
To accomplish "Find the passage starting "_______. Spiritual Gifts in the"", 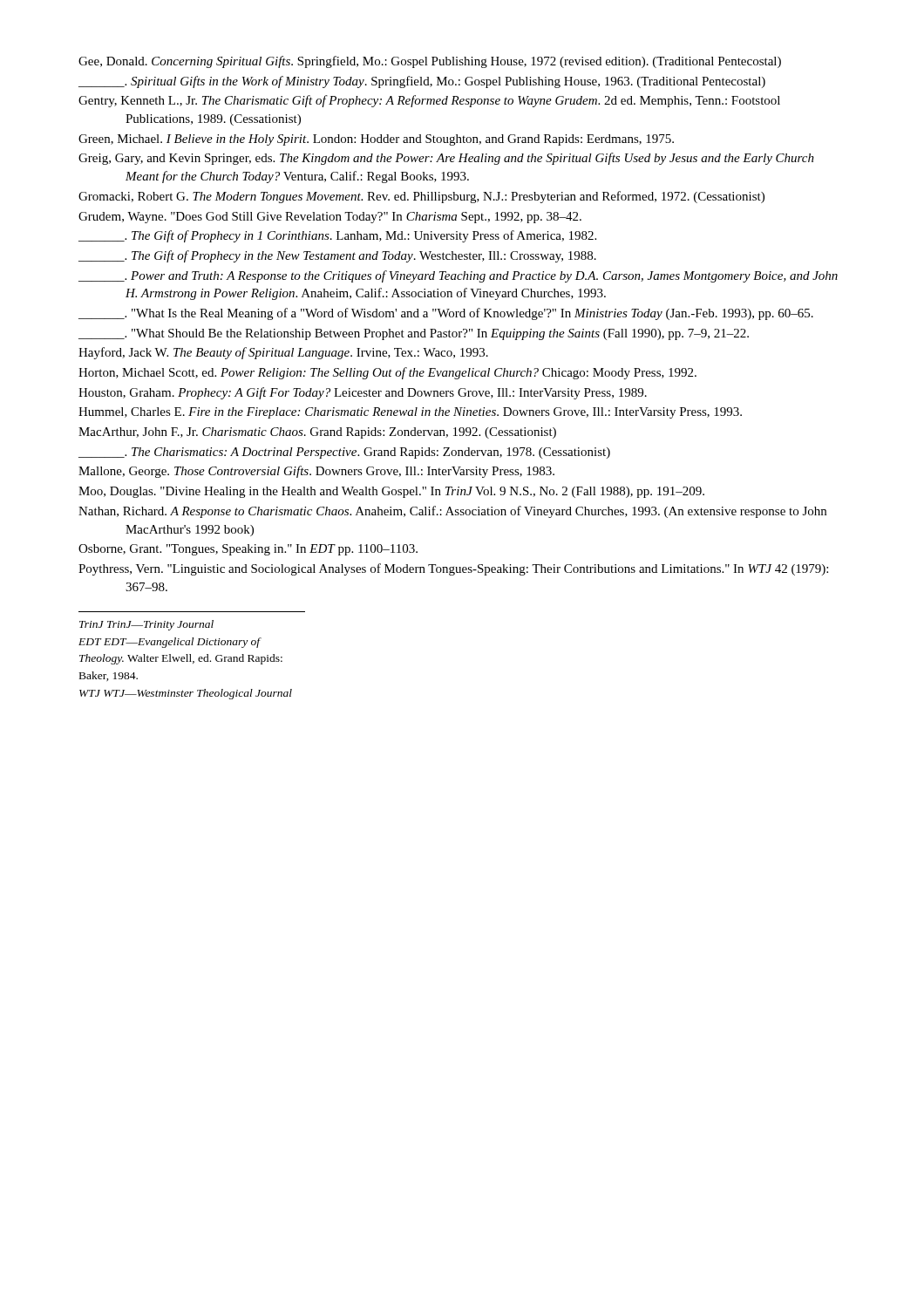I will point(422,81).
